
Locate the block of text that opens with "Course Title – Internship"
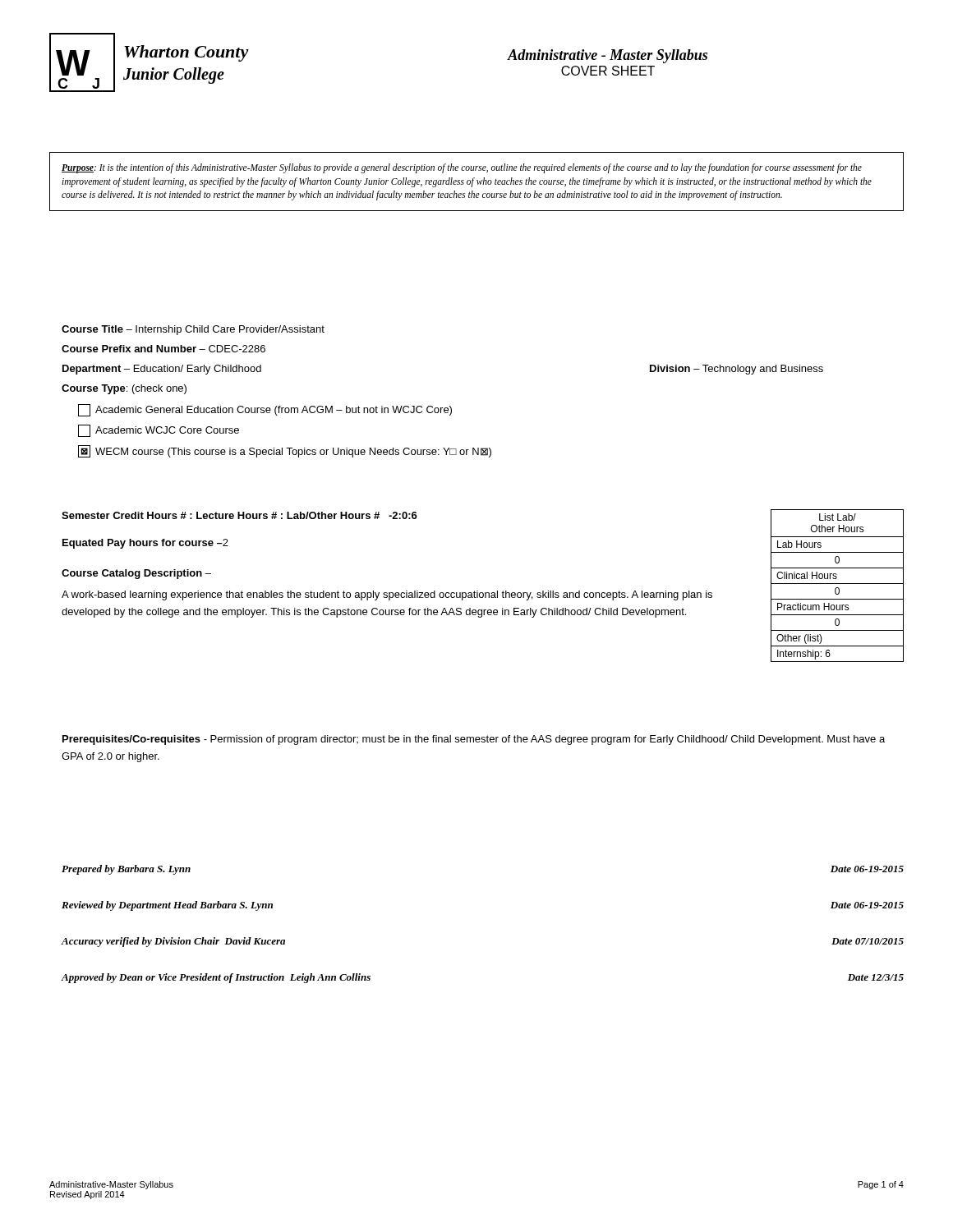pyautogui.click(x=193, y=329)
